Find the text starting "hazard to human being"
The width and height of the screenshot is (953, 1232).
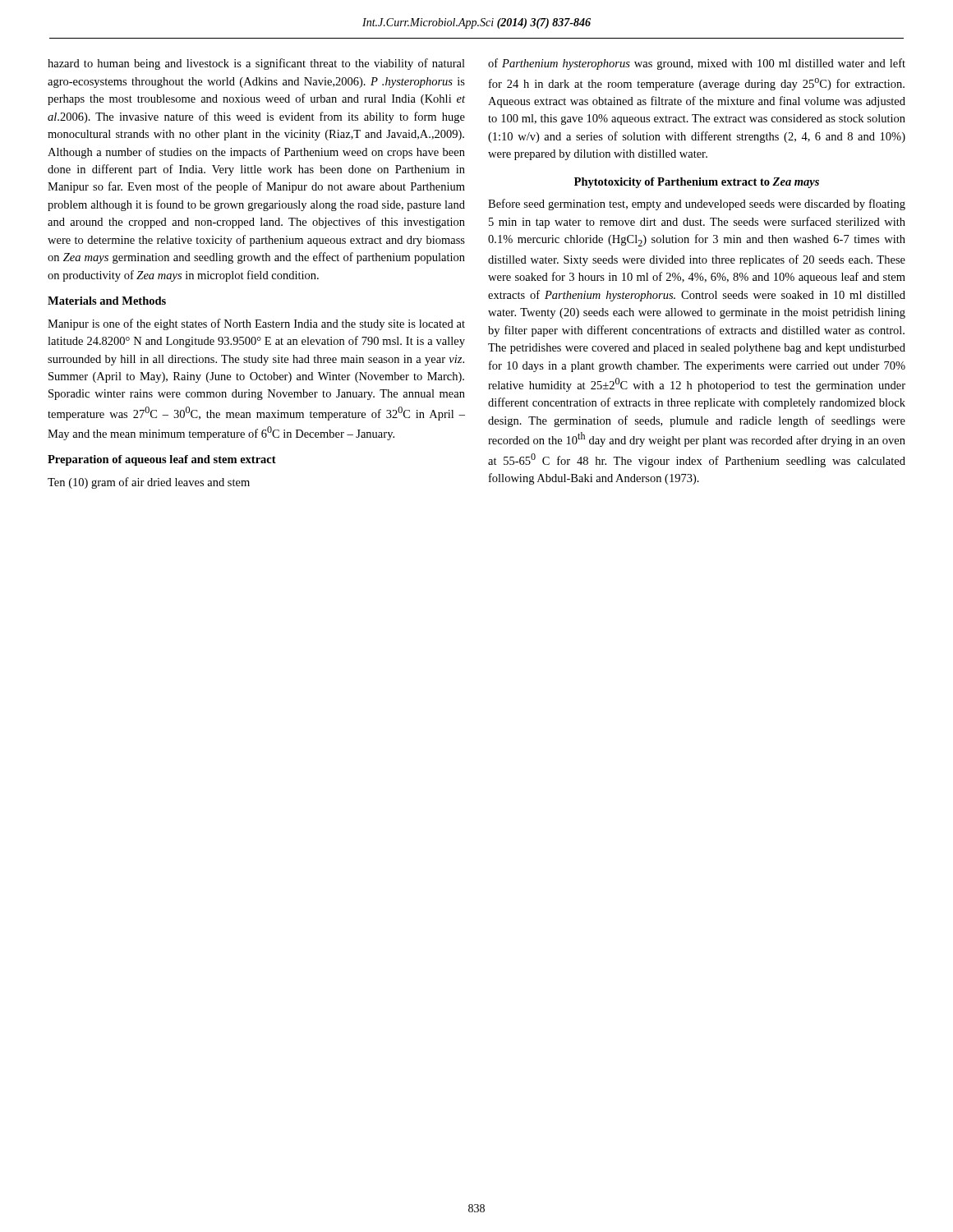click(256, 170)
